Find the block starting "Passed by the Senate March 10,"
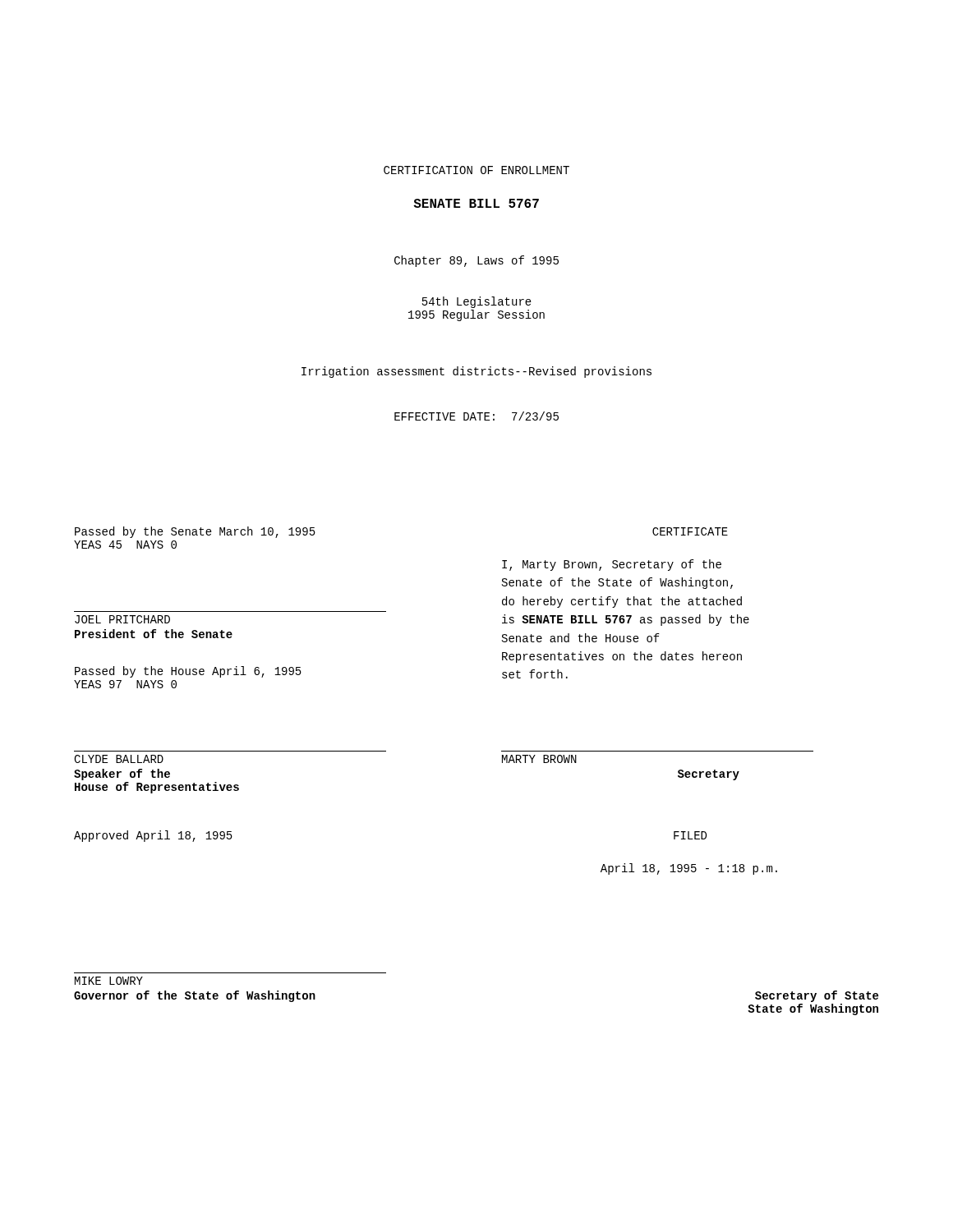Image resolution: width=953 pixels, height=1232 pixels. pos(195,539)
